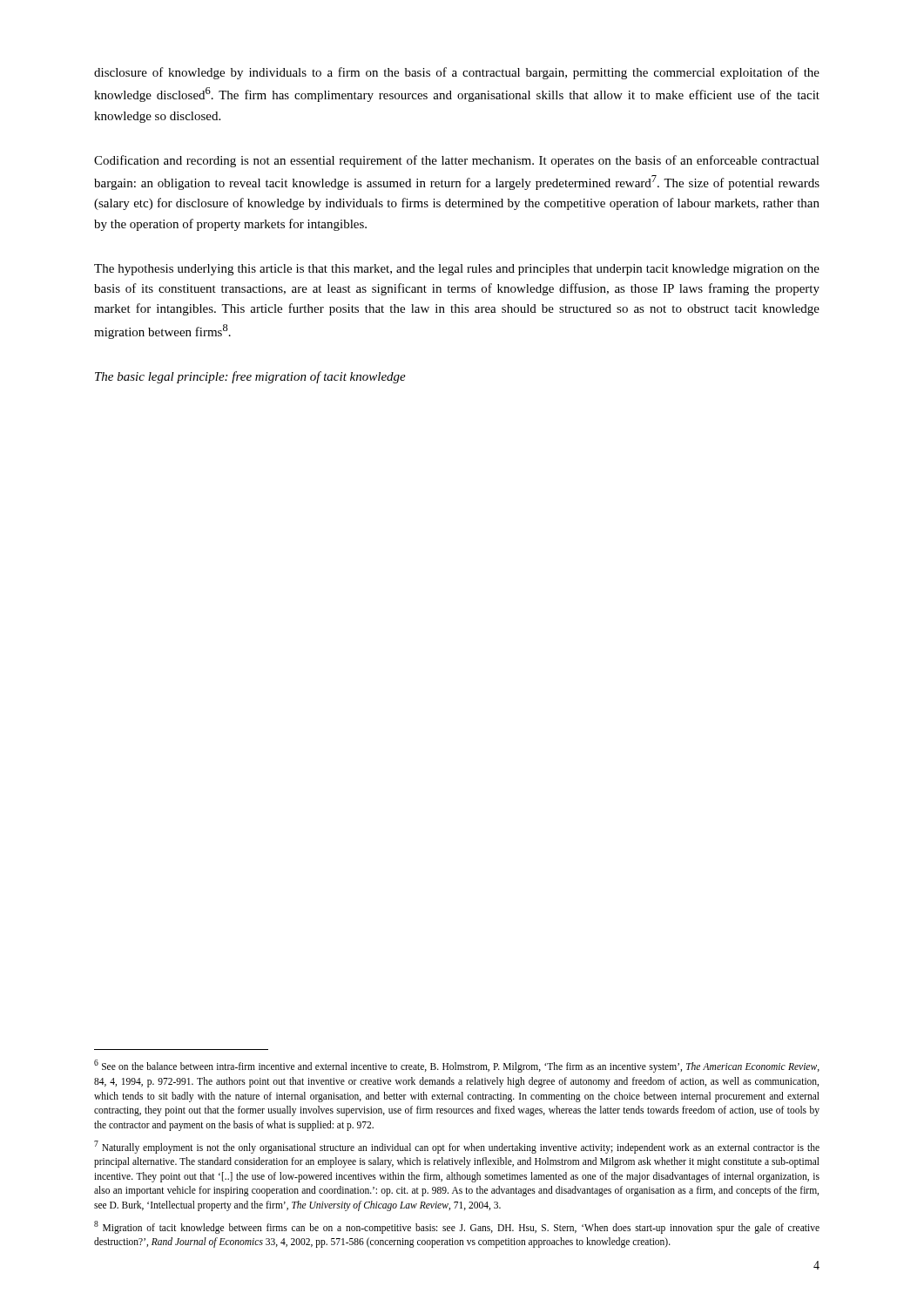The height and width of the screenshot is (1307, 924).
Task: Point to the text block starting "disclosure of knowledge by individuals"
Action: (x=457, y=94)
